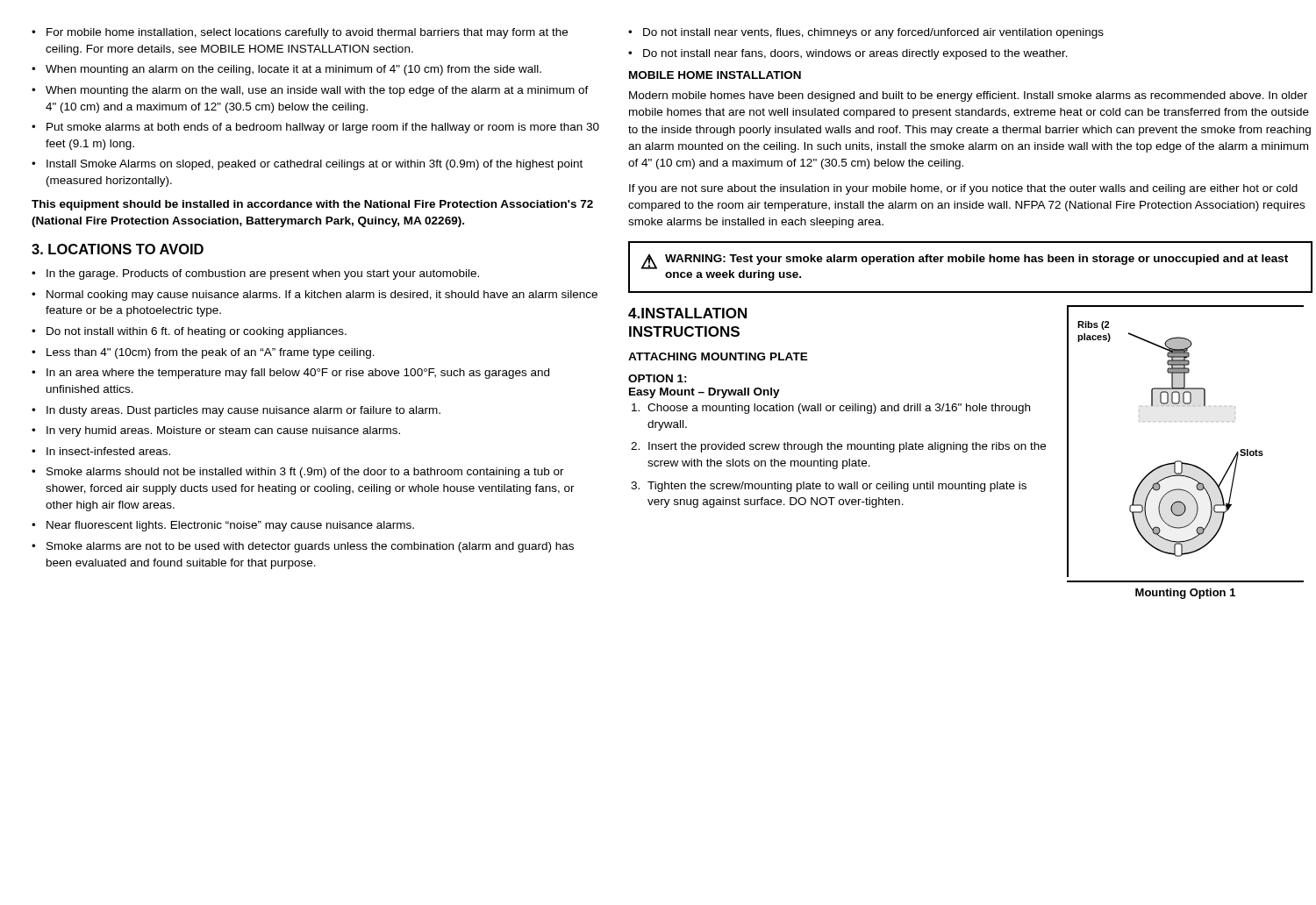The height and width of the screenshot is (905, 1316).
Task: Click on the section header containing "3. LOCATIONS TO AVOID"
Action: (x=118, y=249)
